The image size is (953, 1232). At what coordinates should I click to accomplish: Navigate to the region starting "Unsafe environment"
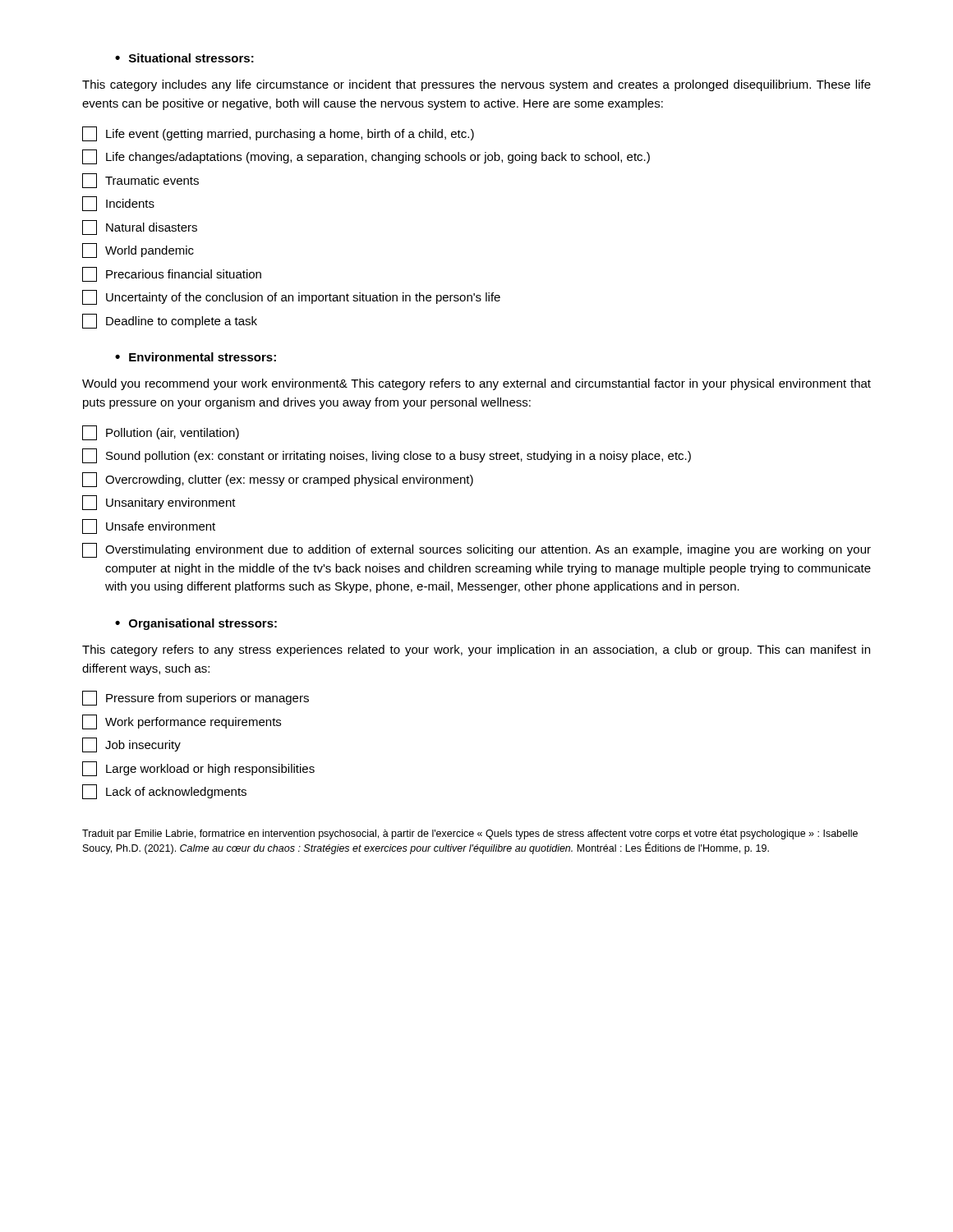tap(149, 526)
